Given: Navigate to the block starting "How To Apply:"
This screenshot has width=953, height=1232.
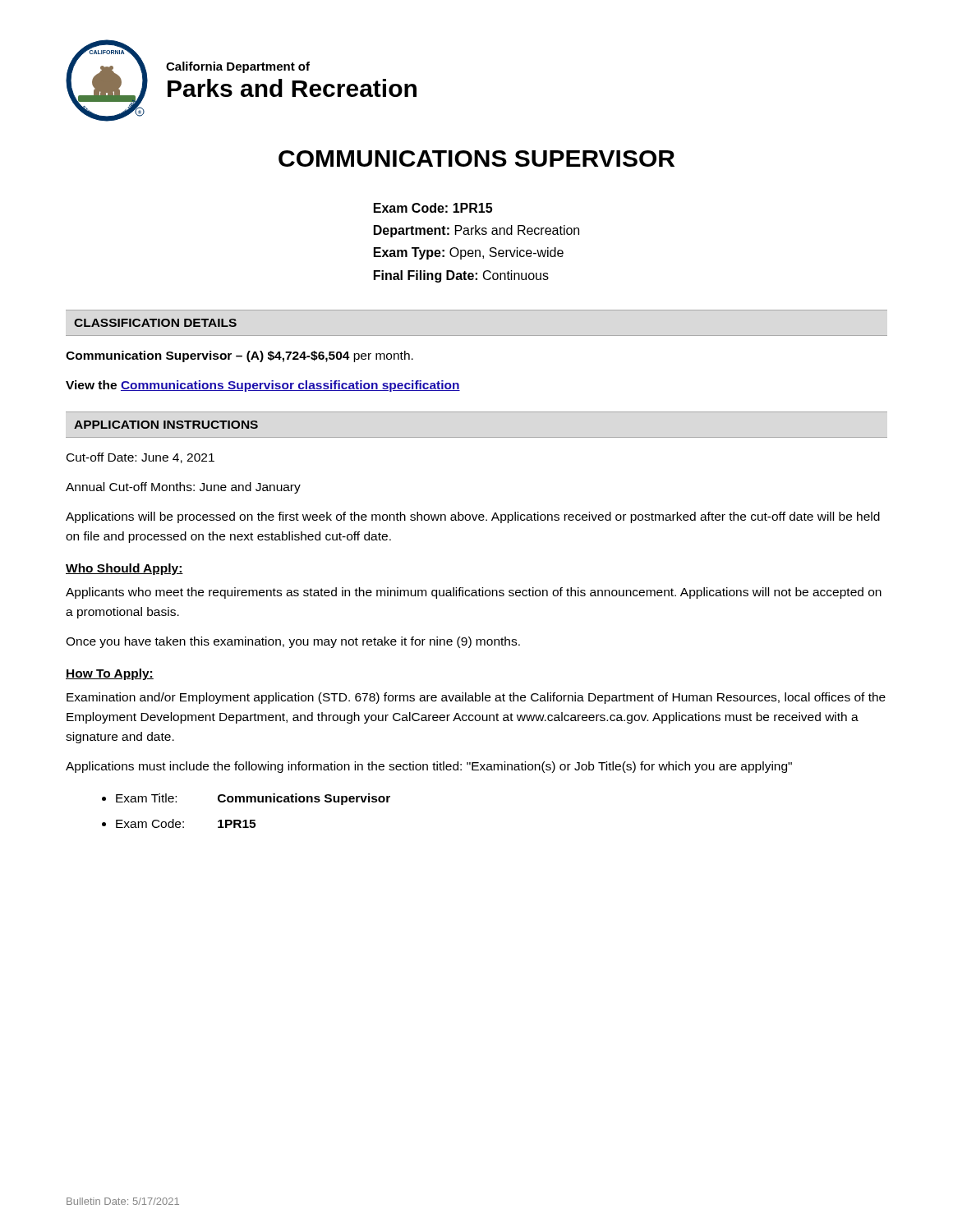Looking at the screenshot, I should coord(110,673).
